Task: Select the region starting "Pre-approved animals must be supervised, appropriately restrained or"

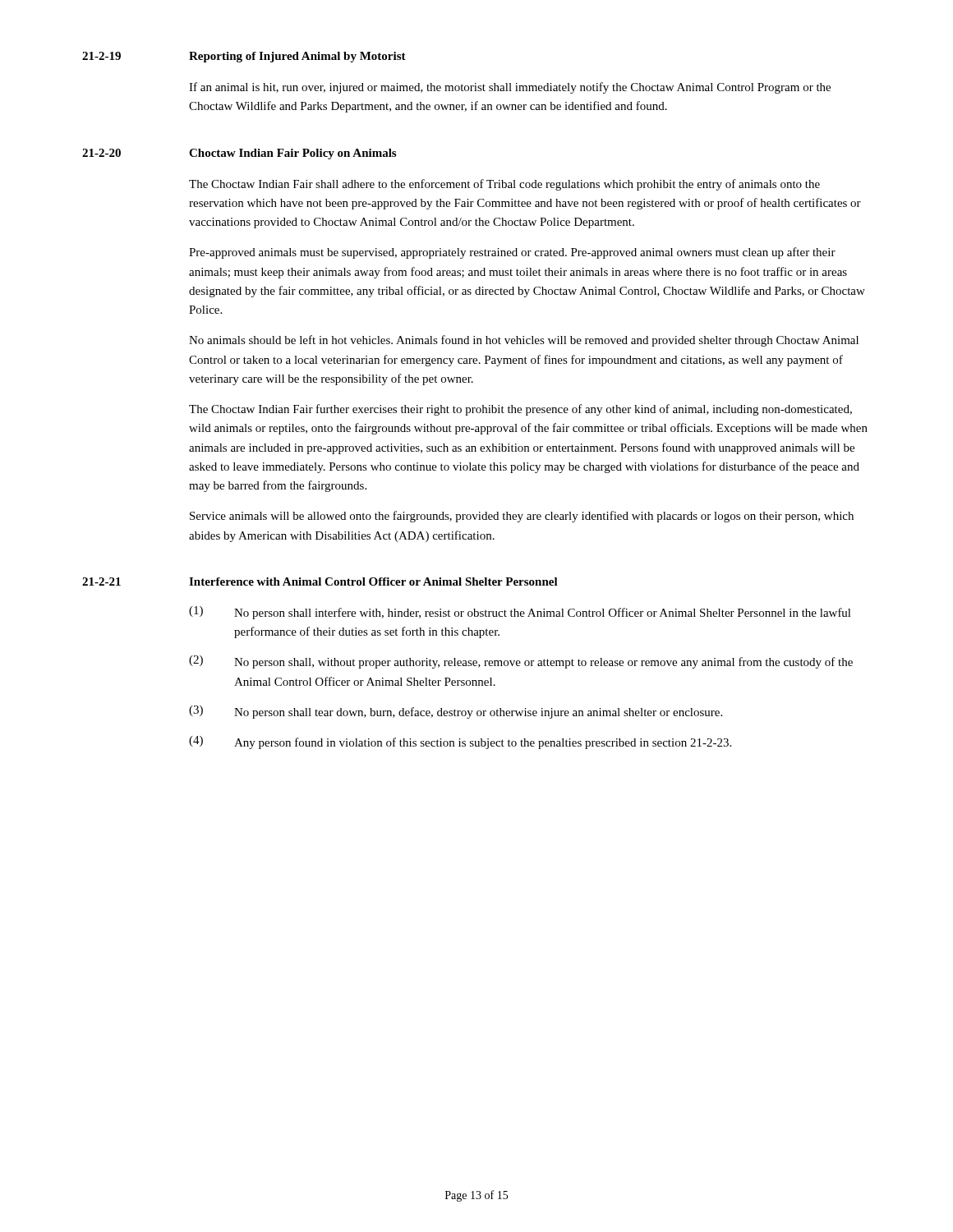Action: click(527, 281)
